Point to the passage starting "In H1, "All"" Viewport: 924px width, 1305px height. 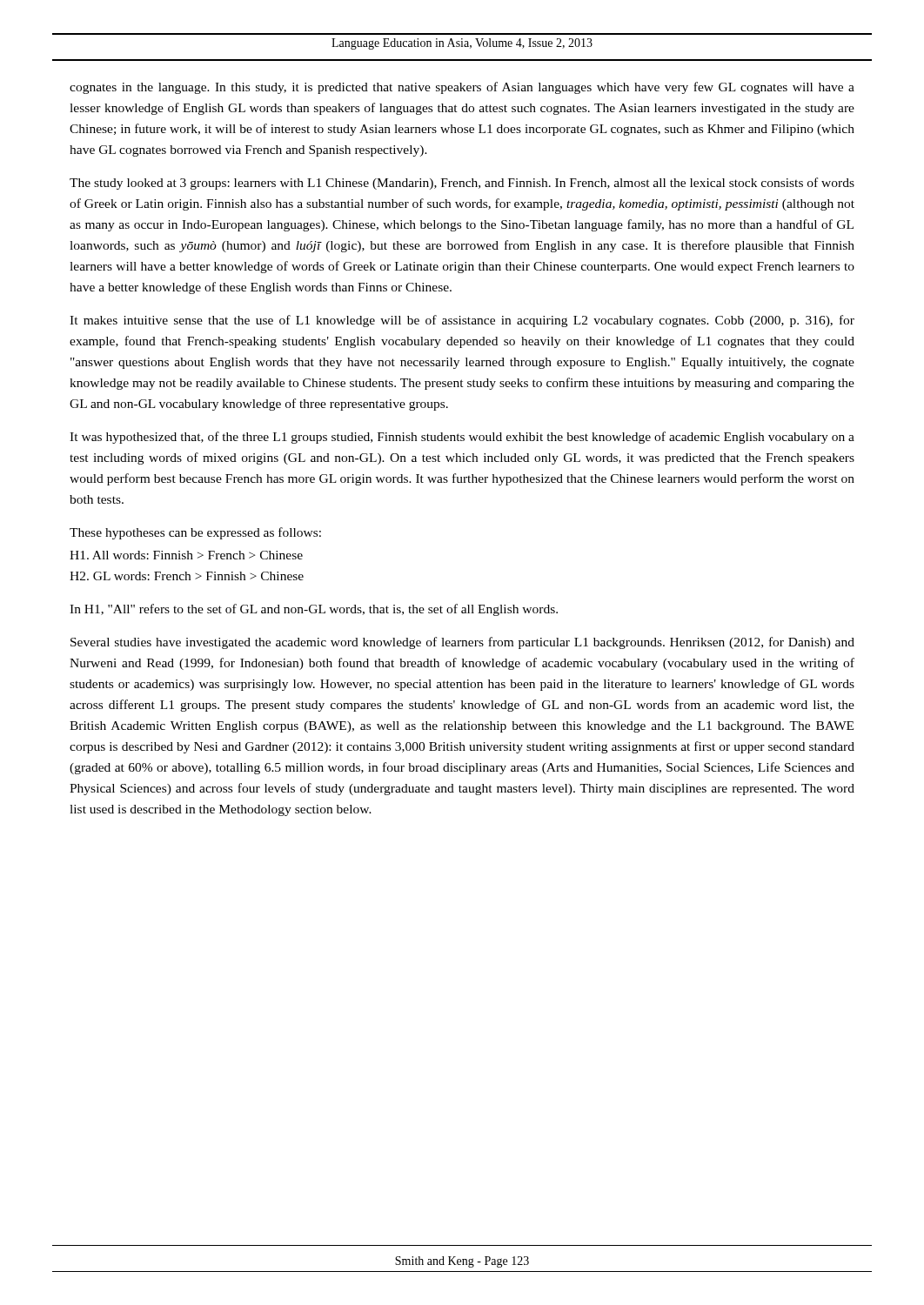pos(314,609)
